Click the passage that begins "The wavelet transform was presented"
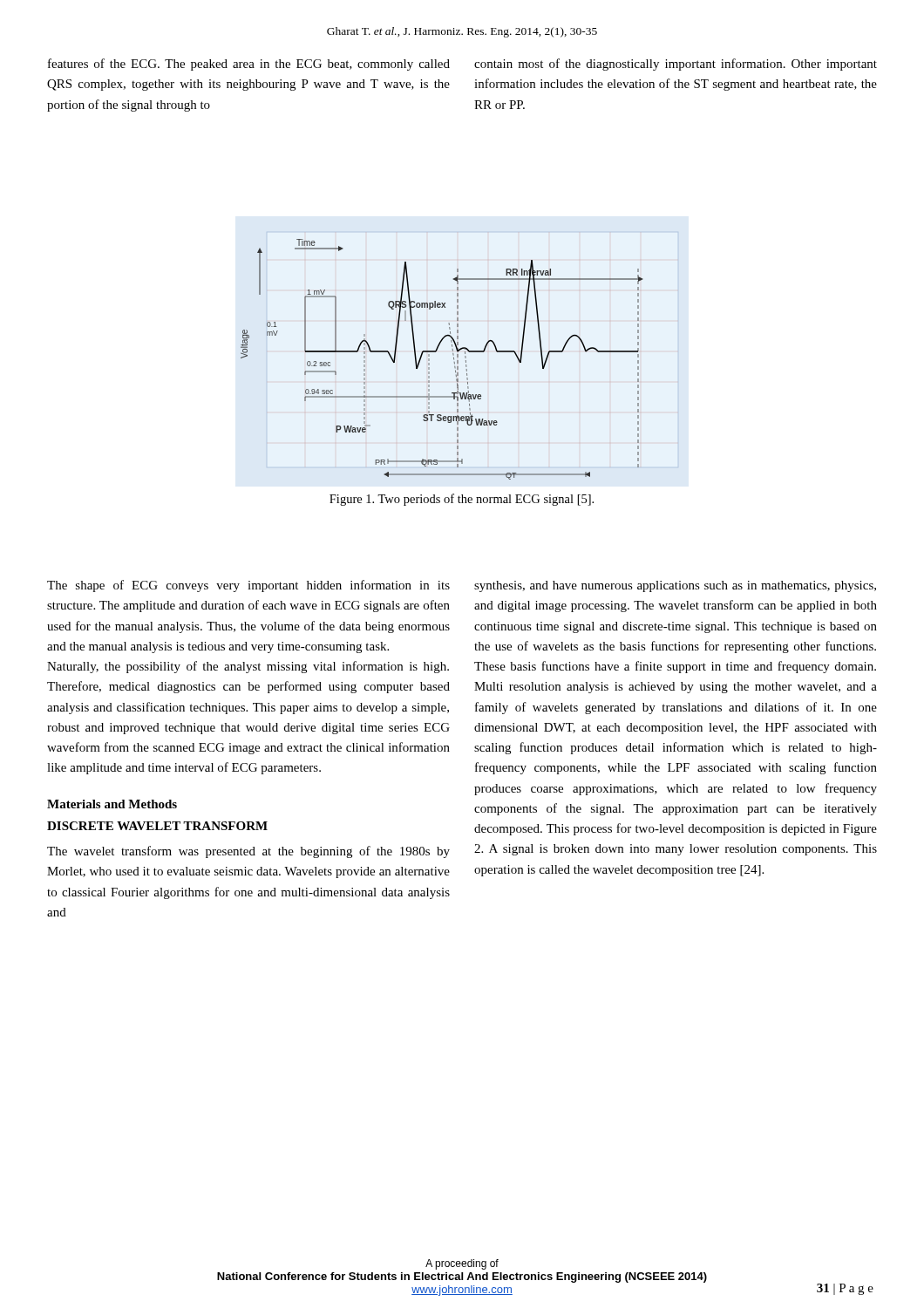The height and width of the screenshot is (1308, 924). (x=248, y=881)
